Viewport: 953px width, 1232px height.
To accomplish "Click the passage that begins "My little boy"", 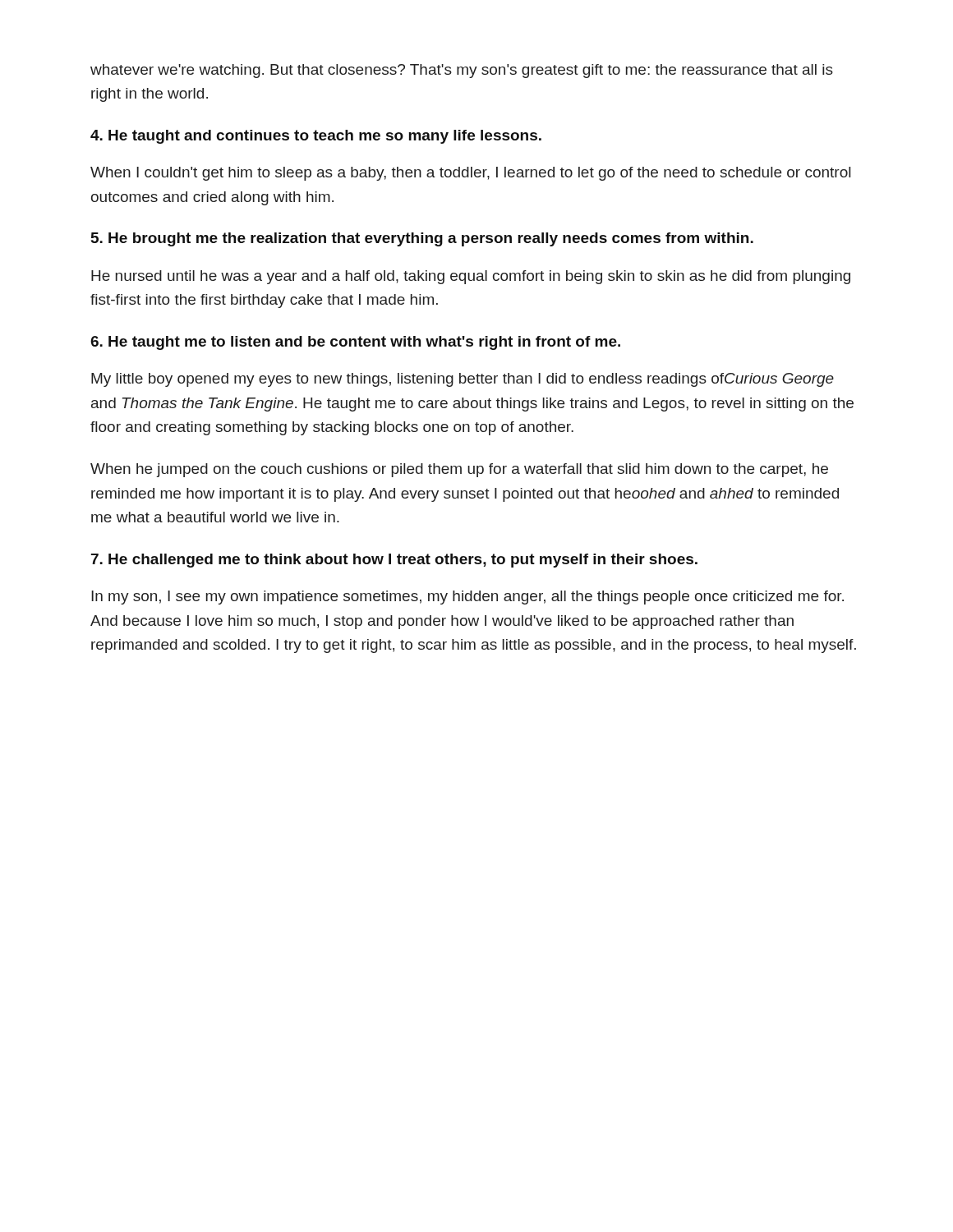I will point(472,402).
